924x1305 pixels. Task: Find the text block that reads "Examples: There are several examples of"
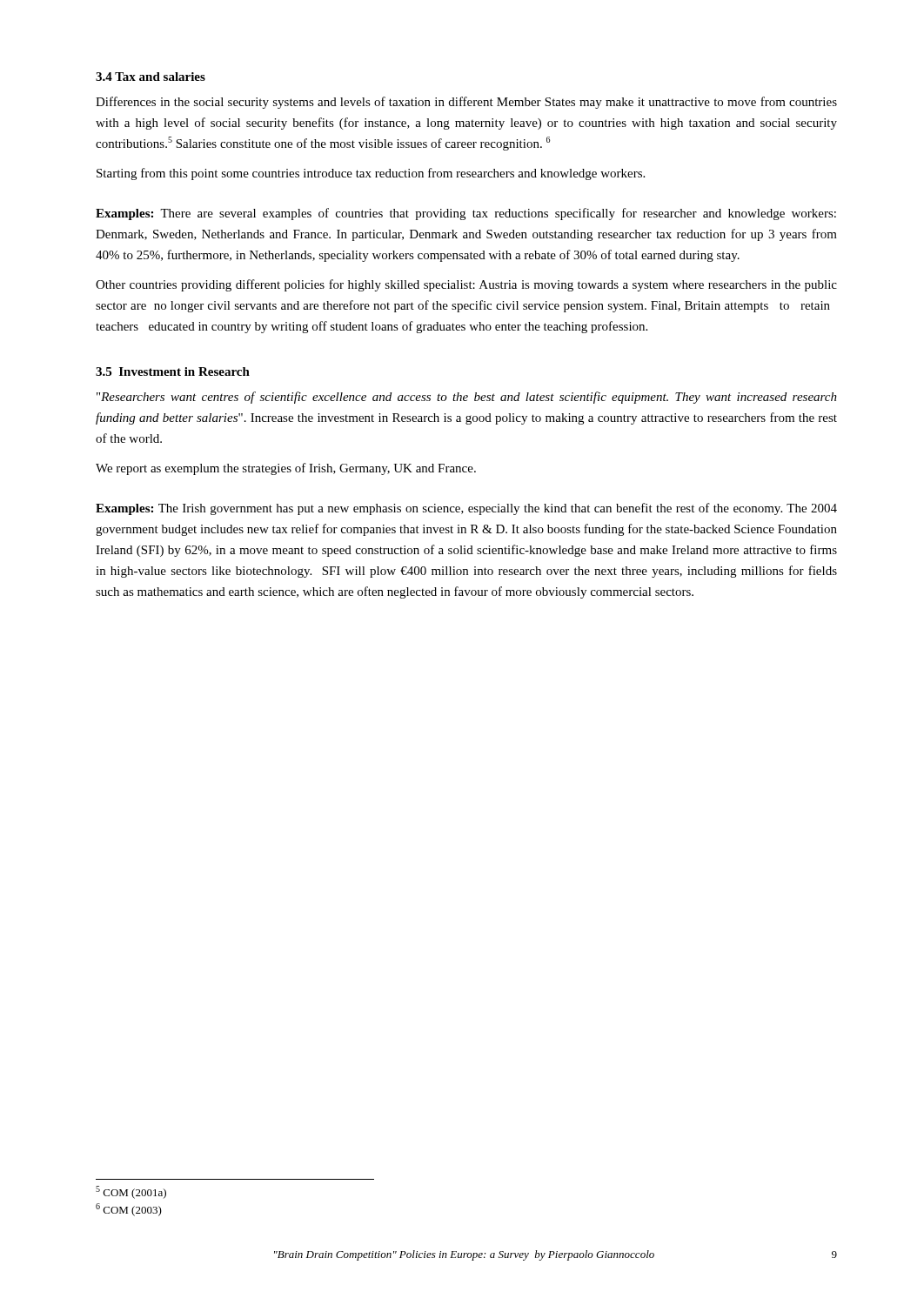[x=466, y=234]
